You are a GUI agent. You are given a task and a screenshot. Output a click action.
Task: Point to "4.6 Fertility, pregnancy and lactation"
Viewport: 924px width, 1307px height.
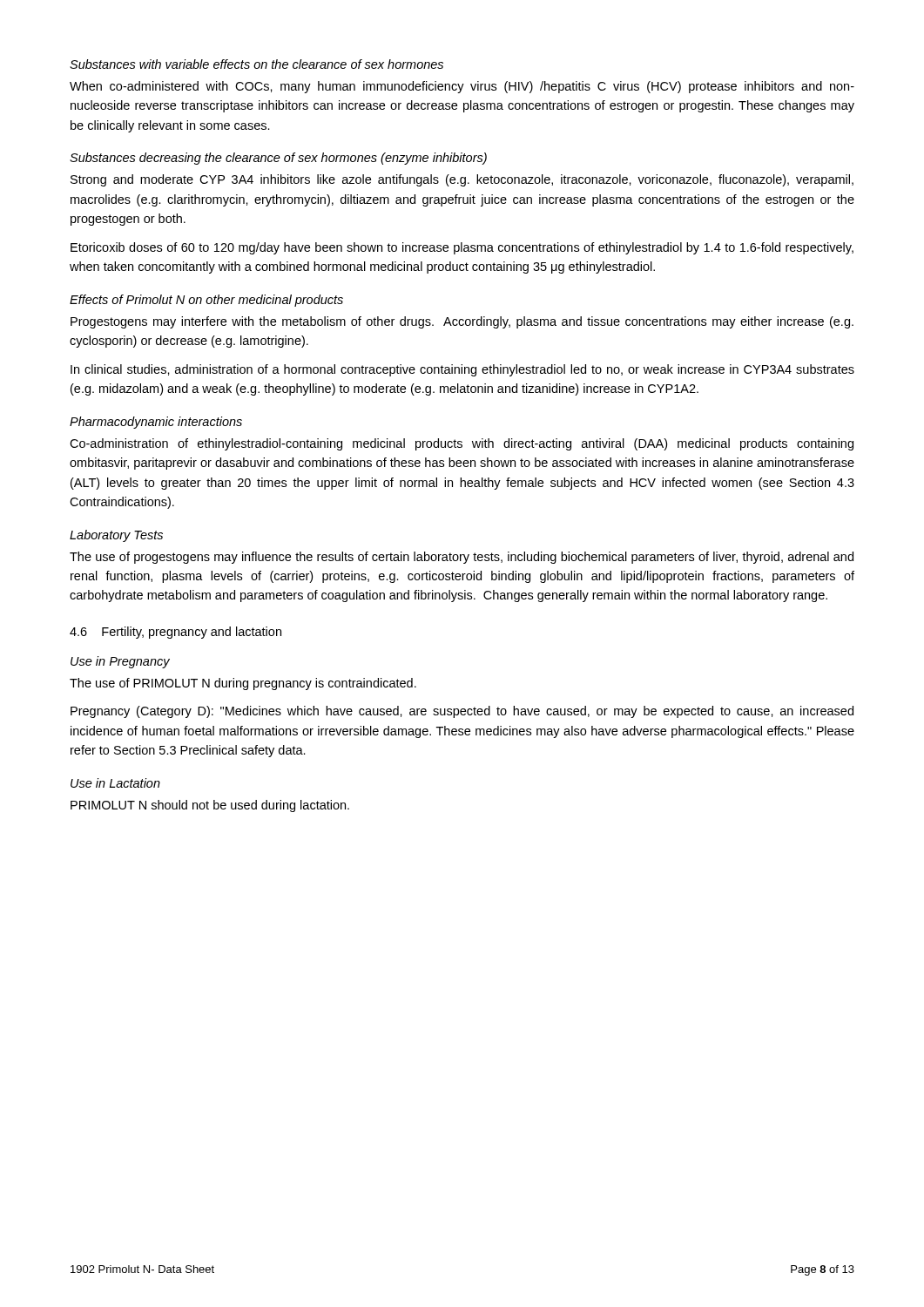click(x=176, y=632)
